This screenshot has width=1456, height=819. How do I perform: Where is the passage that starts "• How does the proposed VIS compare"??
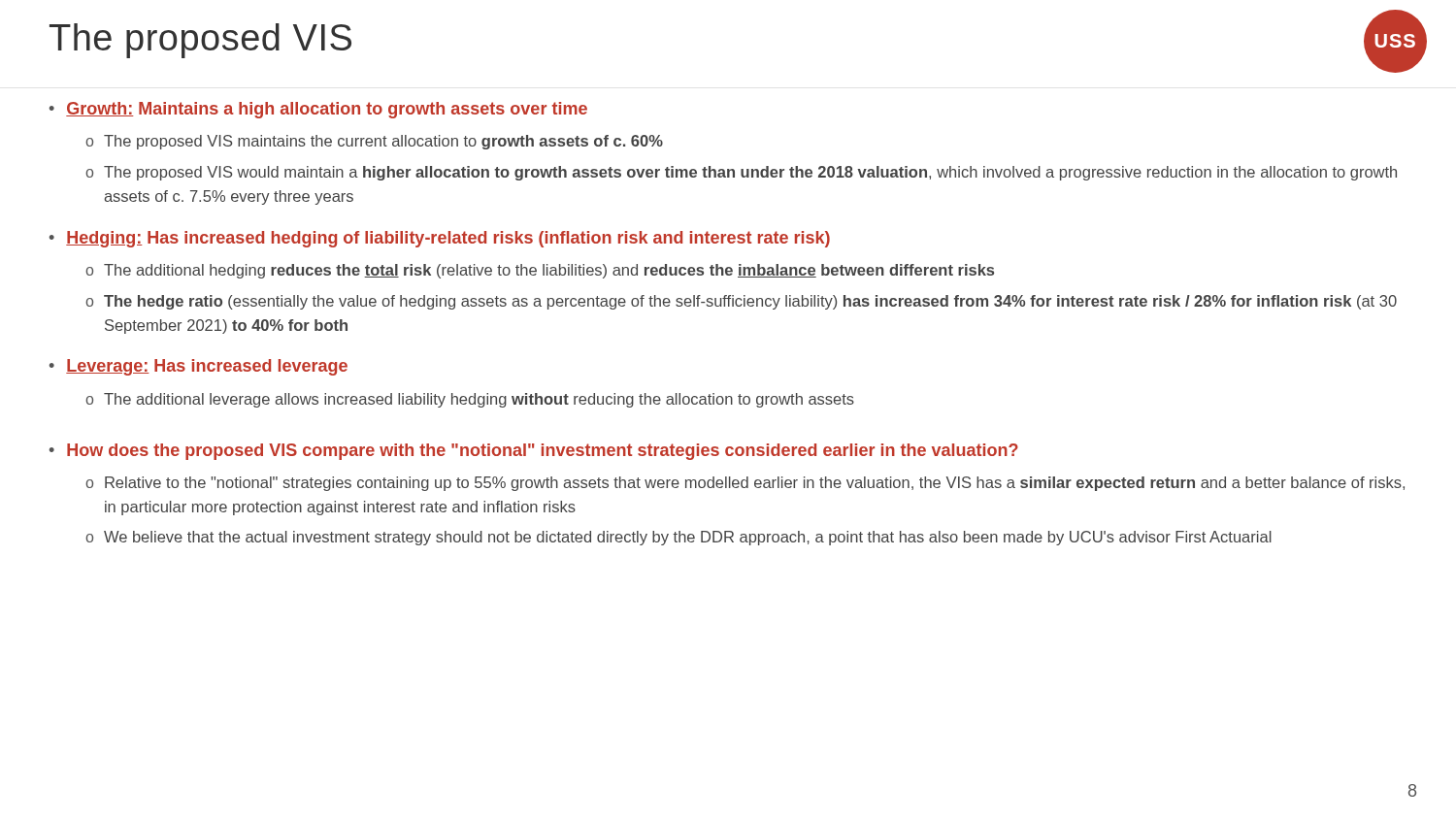pos(534,450)
